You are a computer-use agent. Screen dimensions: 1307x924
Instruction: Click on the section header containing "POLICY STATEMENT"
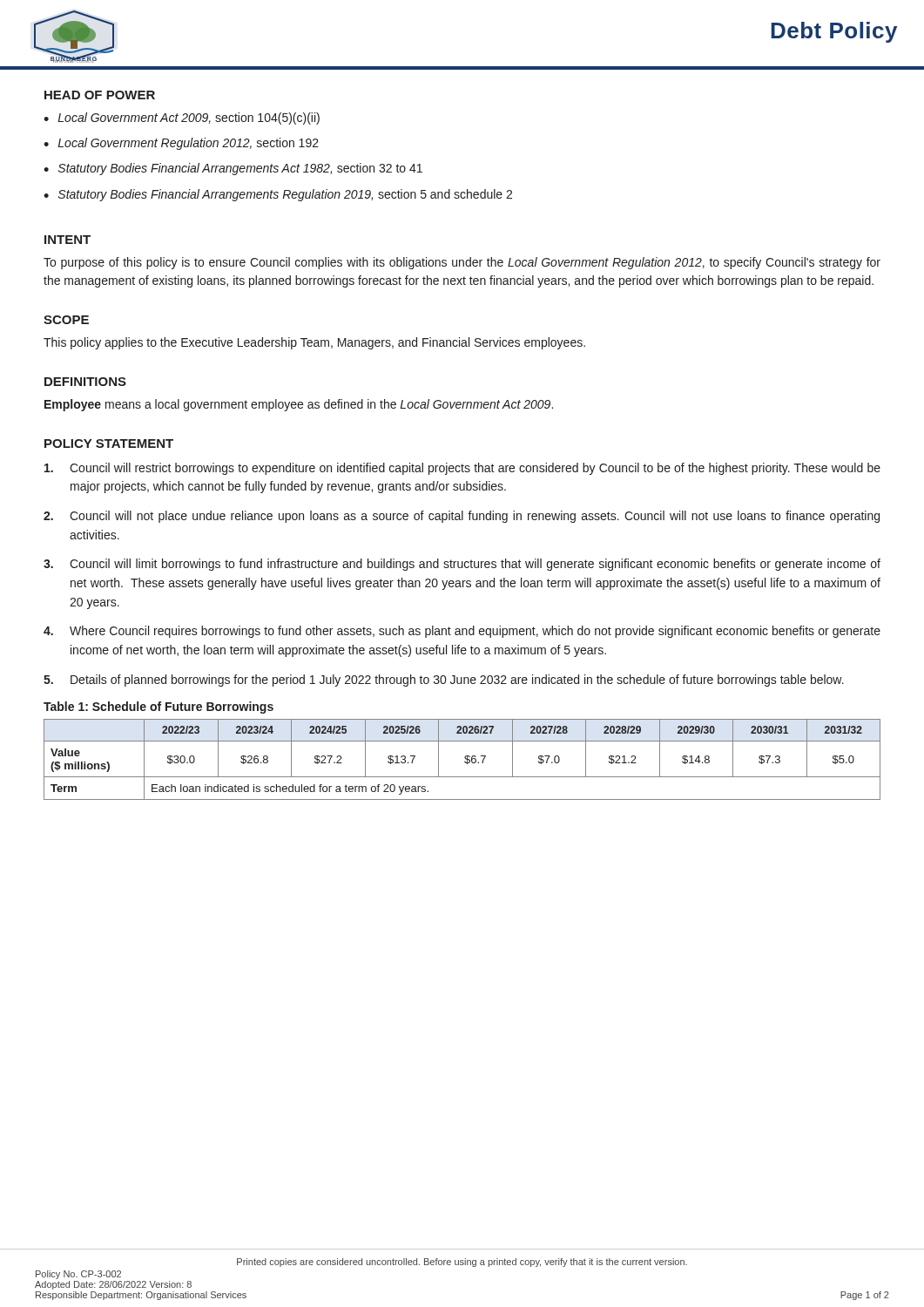coord(108,443)
